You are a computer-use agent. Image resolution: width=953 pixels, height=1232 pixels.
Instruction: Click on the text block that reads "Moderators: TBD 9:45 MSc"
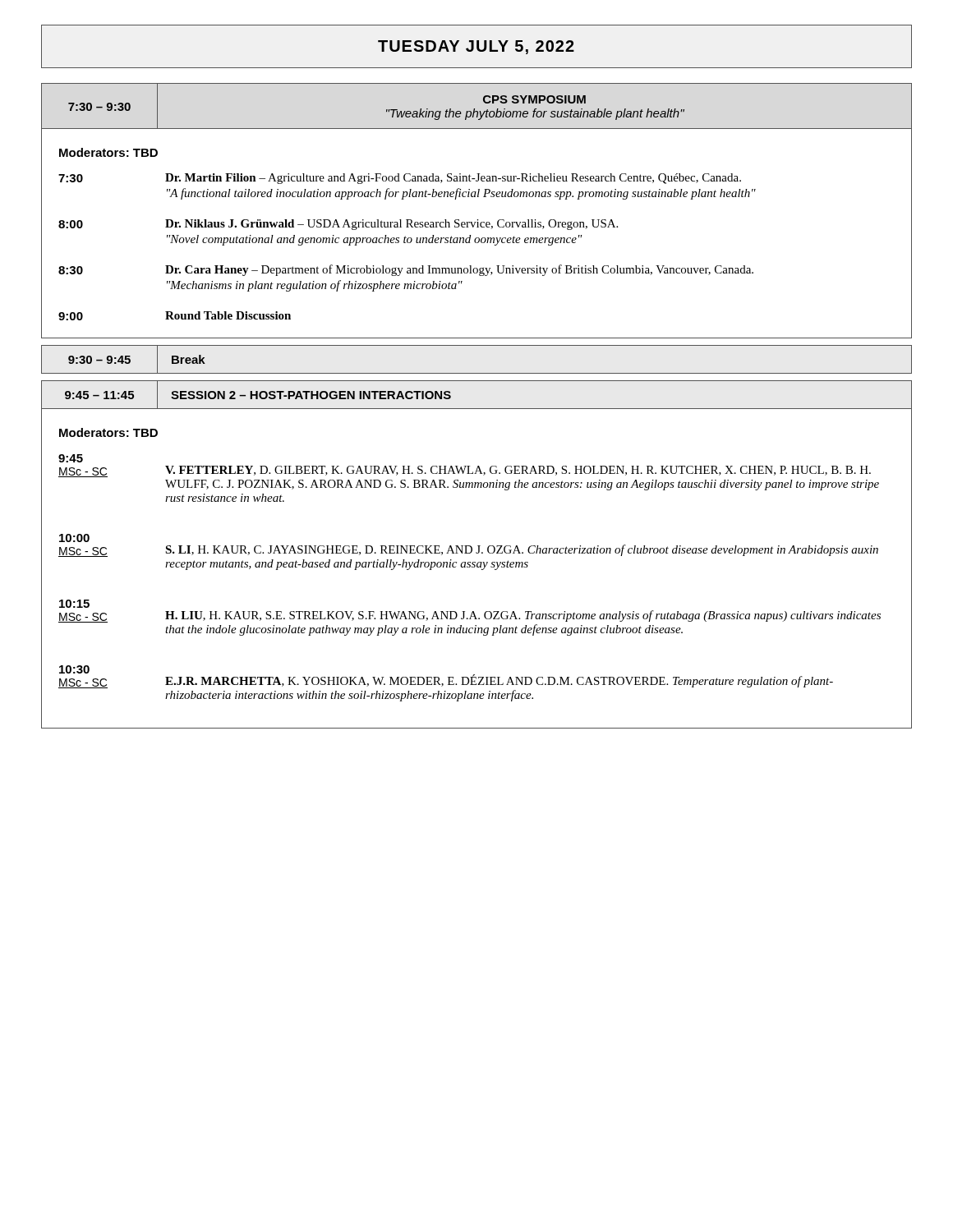476,570
